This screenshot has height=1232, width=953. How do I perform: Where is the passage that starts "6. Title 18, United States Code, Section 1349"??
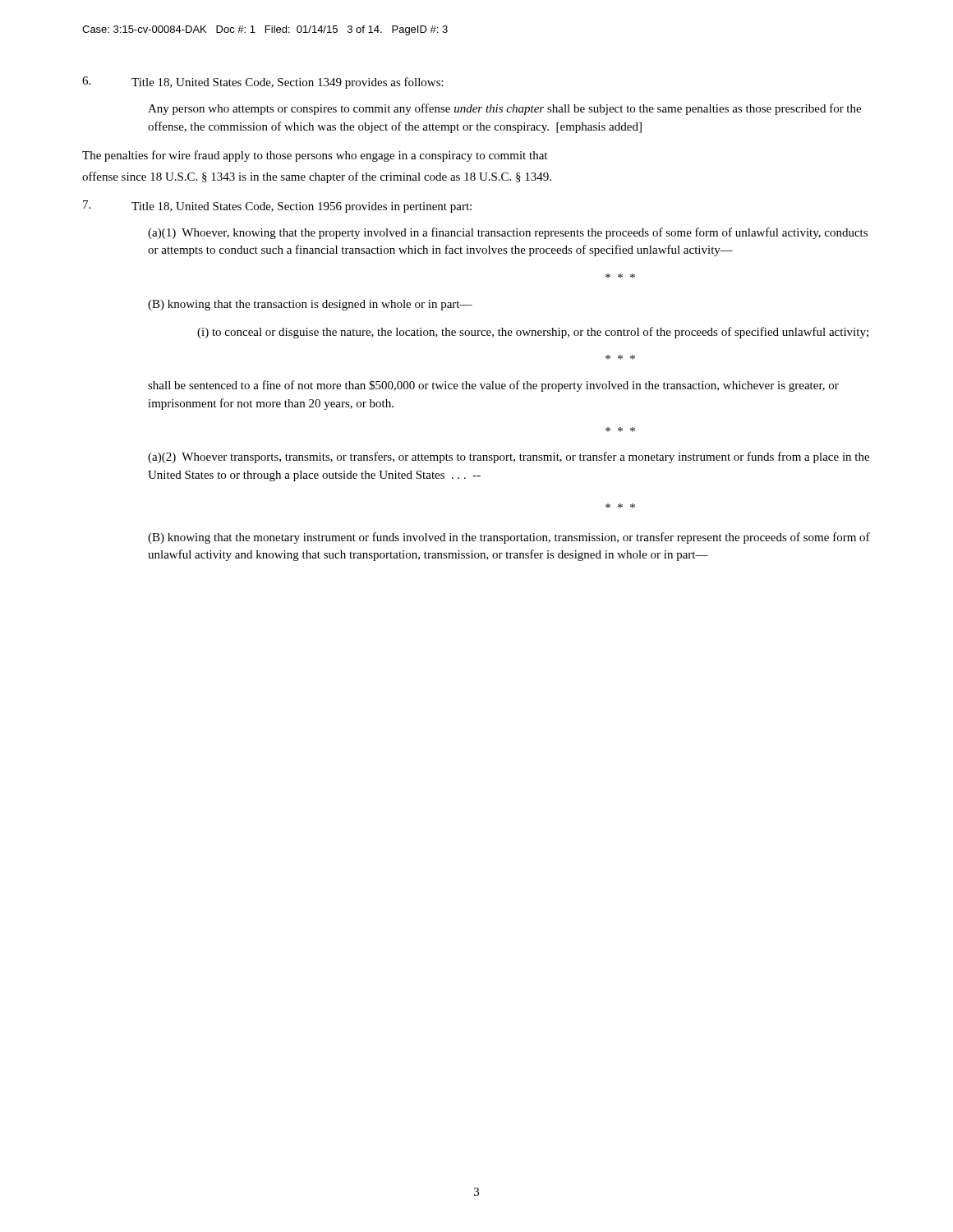click(x=263, y=83)
